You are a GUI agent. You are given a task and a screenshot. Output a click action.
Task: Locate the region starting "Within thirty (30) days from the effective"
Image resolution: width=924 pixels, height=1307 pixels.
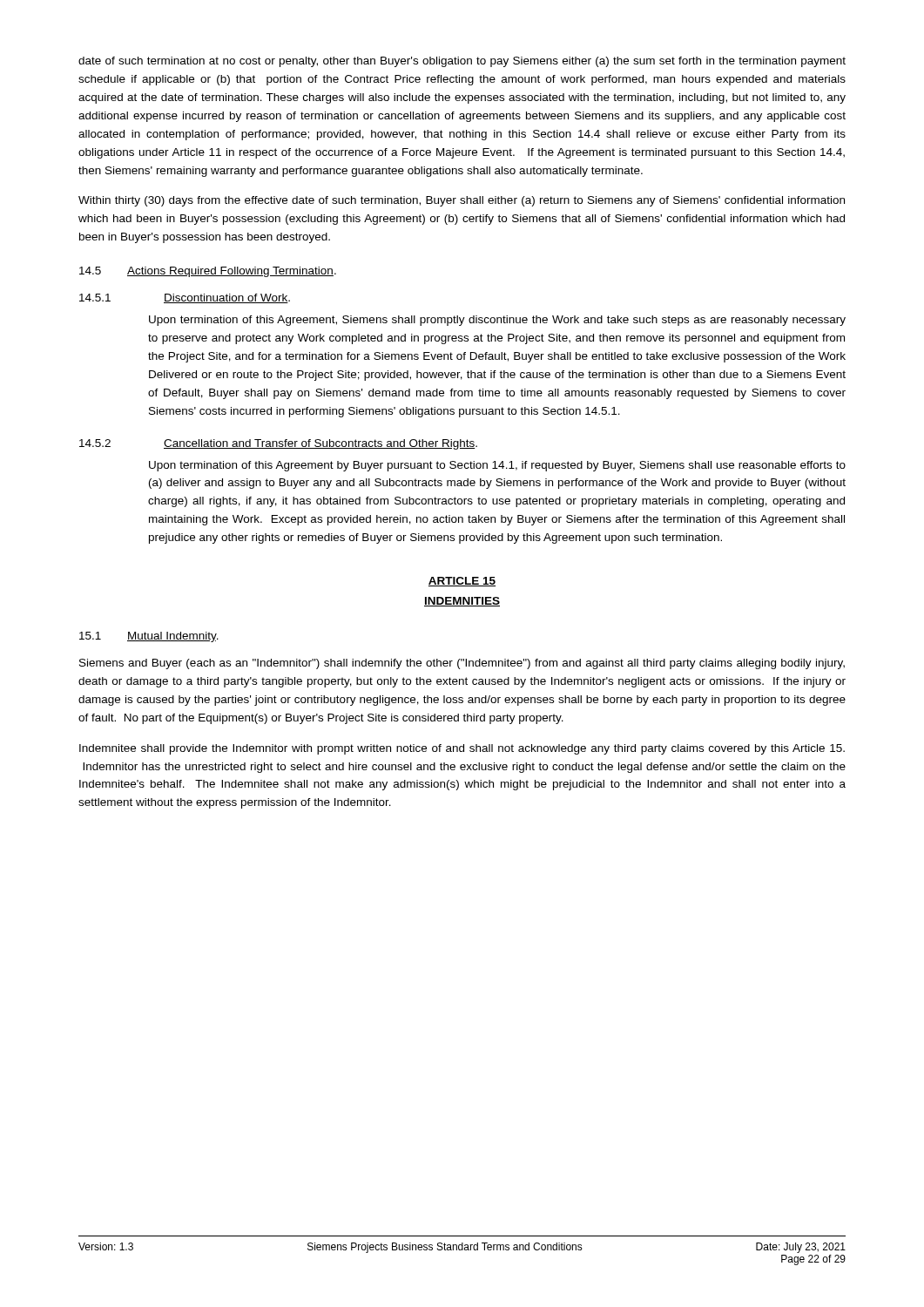point(462,219)
